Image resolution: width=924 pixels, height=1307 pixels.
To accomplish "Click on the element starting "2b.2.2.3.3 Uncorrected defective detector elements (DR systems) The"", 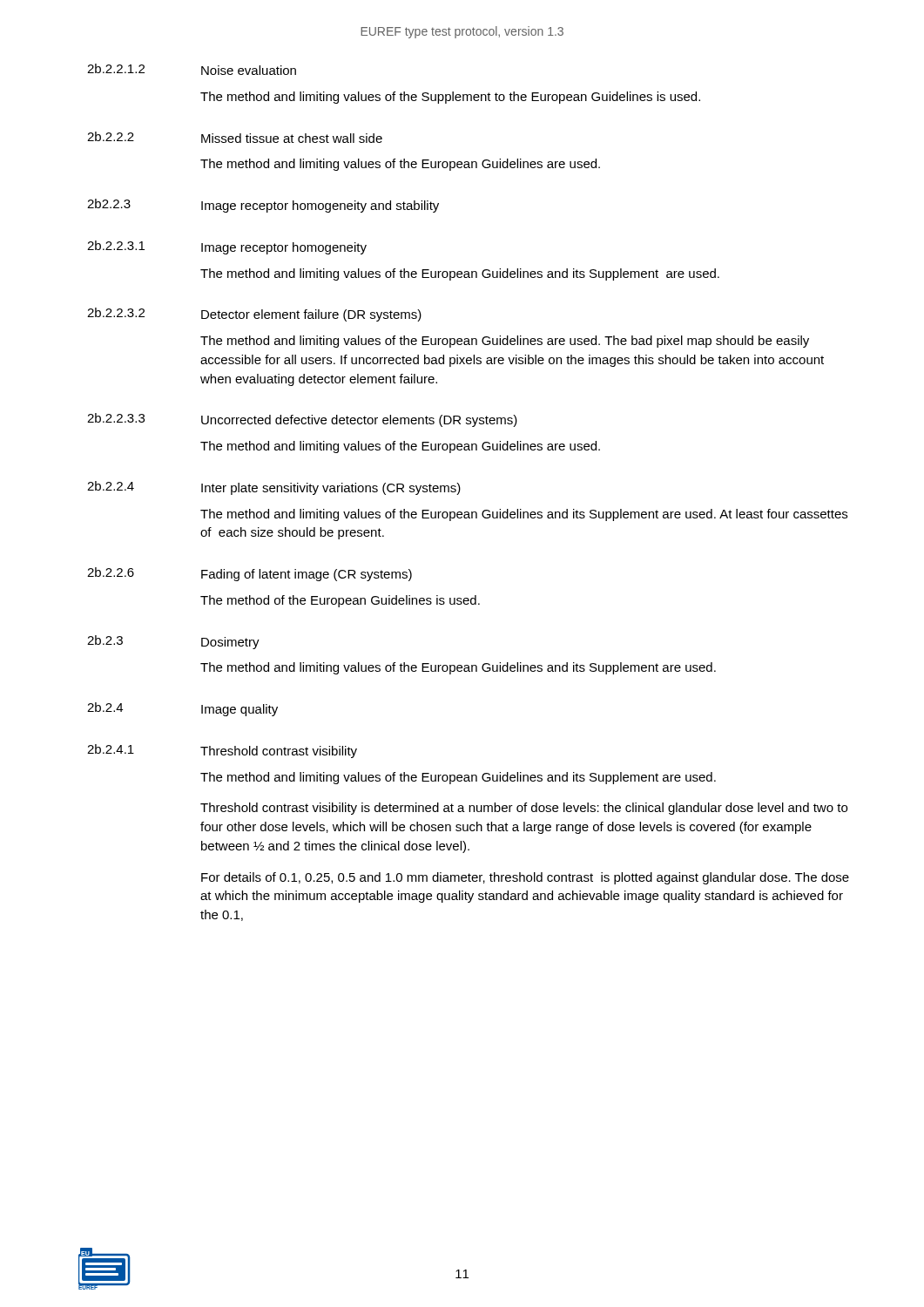I will [x=471, y=435].
